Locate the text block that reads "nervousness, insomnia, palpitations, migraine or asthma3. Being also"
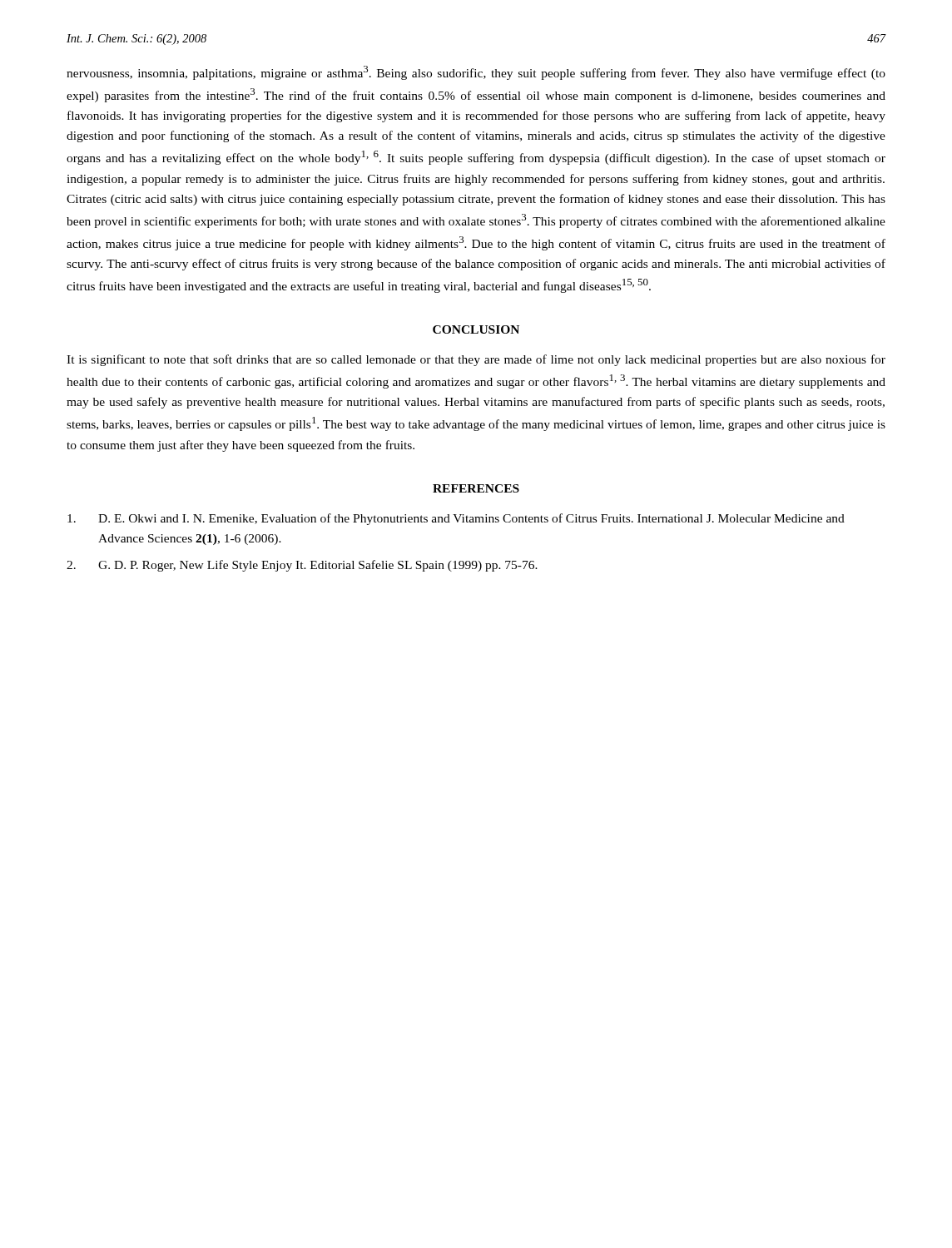The width and height of the screenshot is (952, 1248). pyautogui.click(x=476, y=179)
